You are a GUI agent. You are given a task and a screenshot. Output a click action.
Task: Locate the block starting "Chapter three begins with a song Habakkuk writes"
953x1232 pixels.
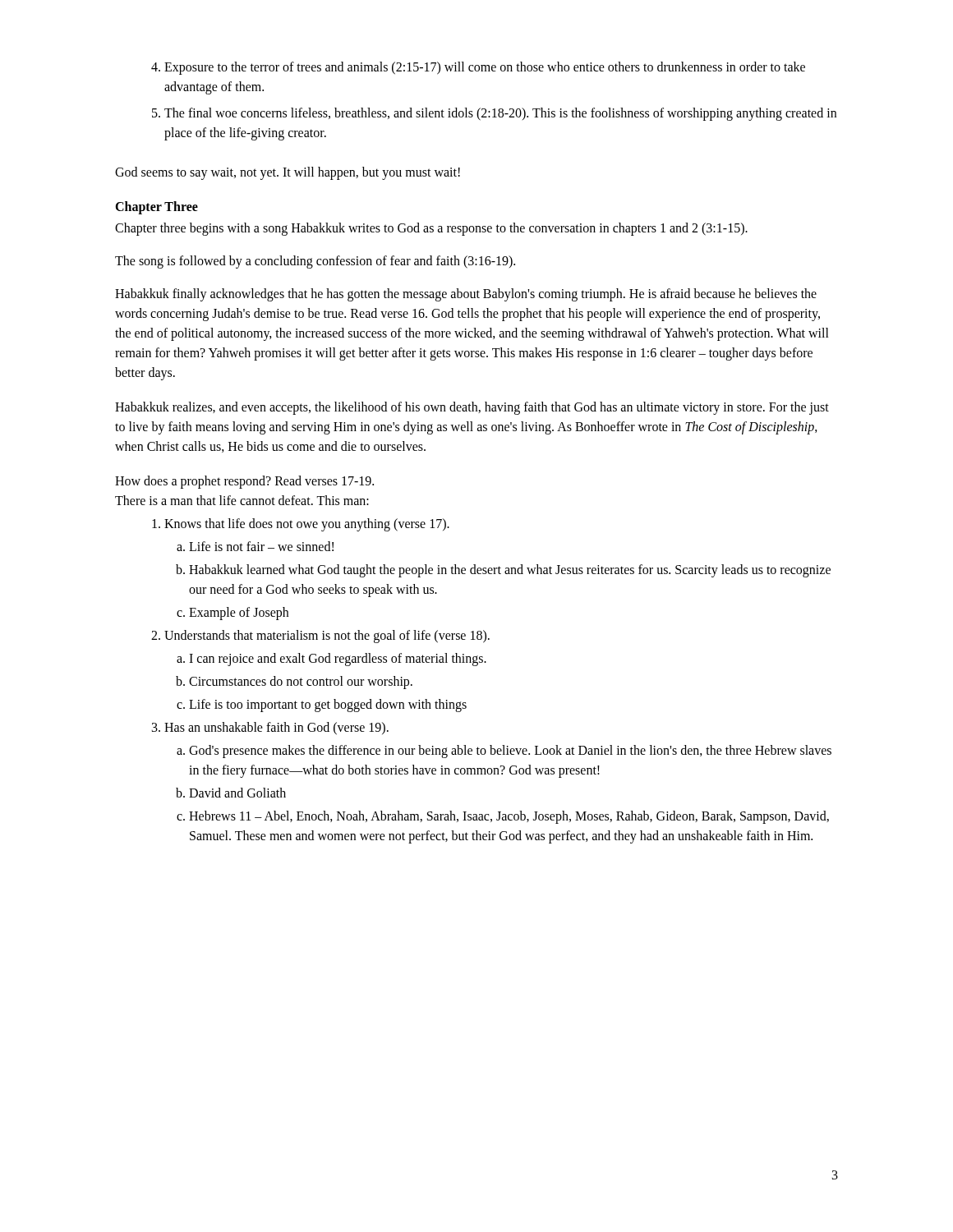[432, 228]
